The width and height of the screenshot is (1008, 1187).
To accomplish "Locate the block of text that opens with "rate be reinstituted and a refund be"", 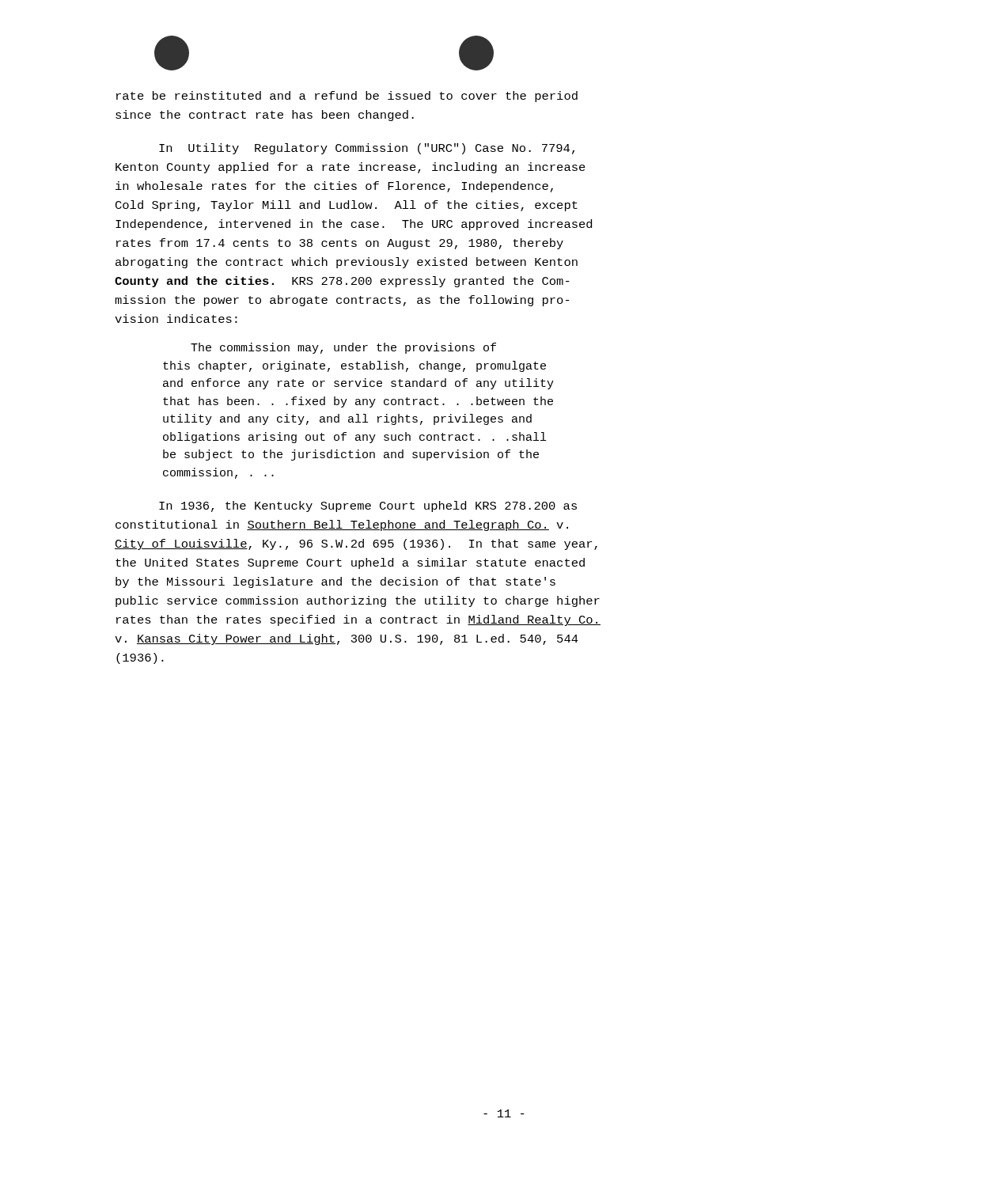I will (510, 106).
